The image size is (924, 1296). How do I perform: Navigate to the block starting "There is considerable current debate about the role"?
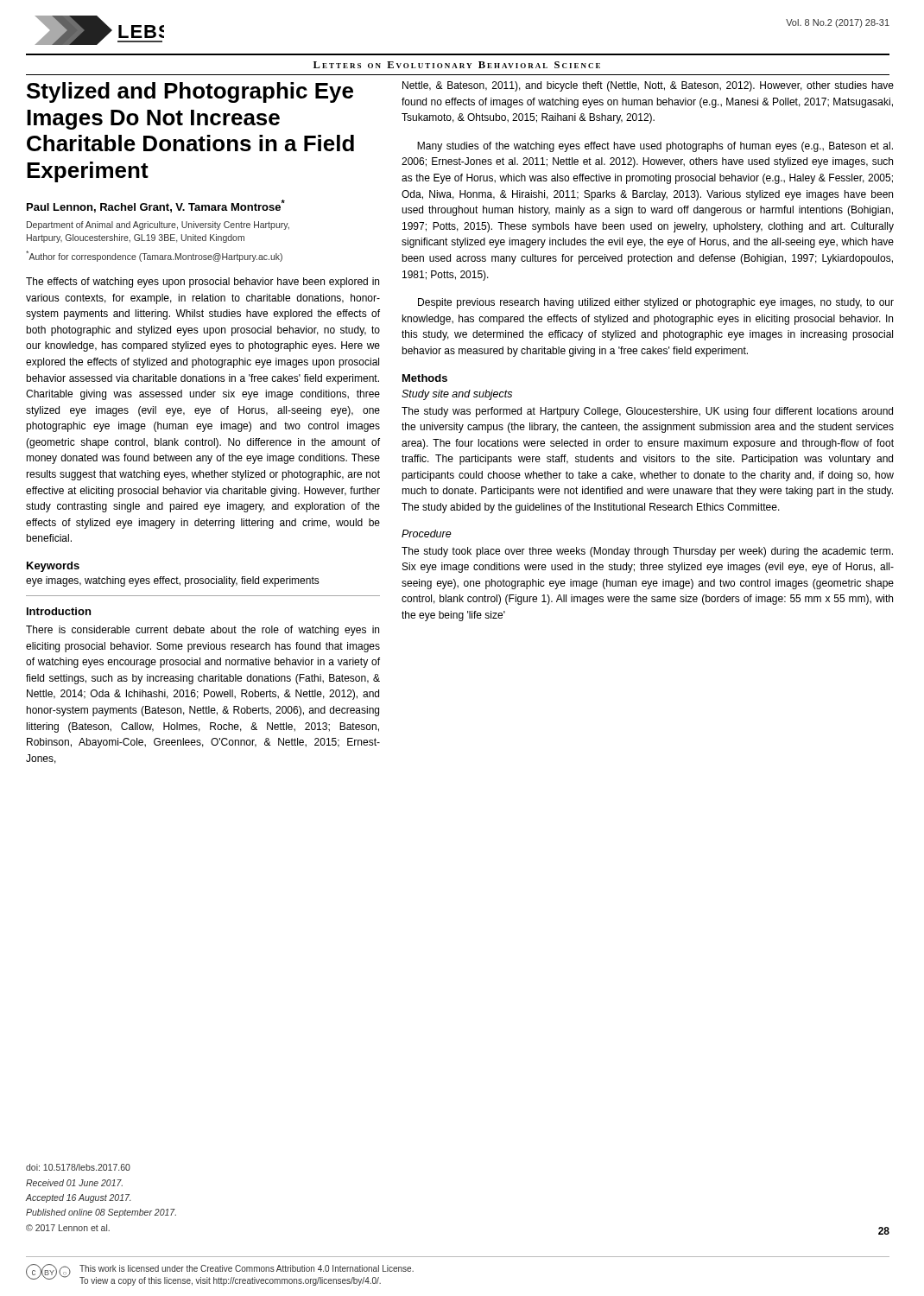pyautogui.click(x=203, y=694)
